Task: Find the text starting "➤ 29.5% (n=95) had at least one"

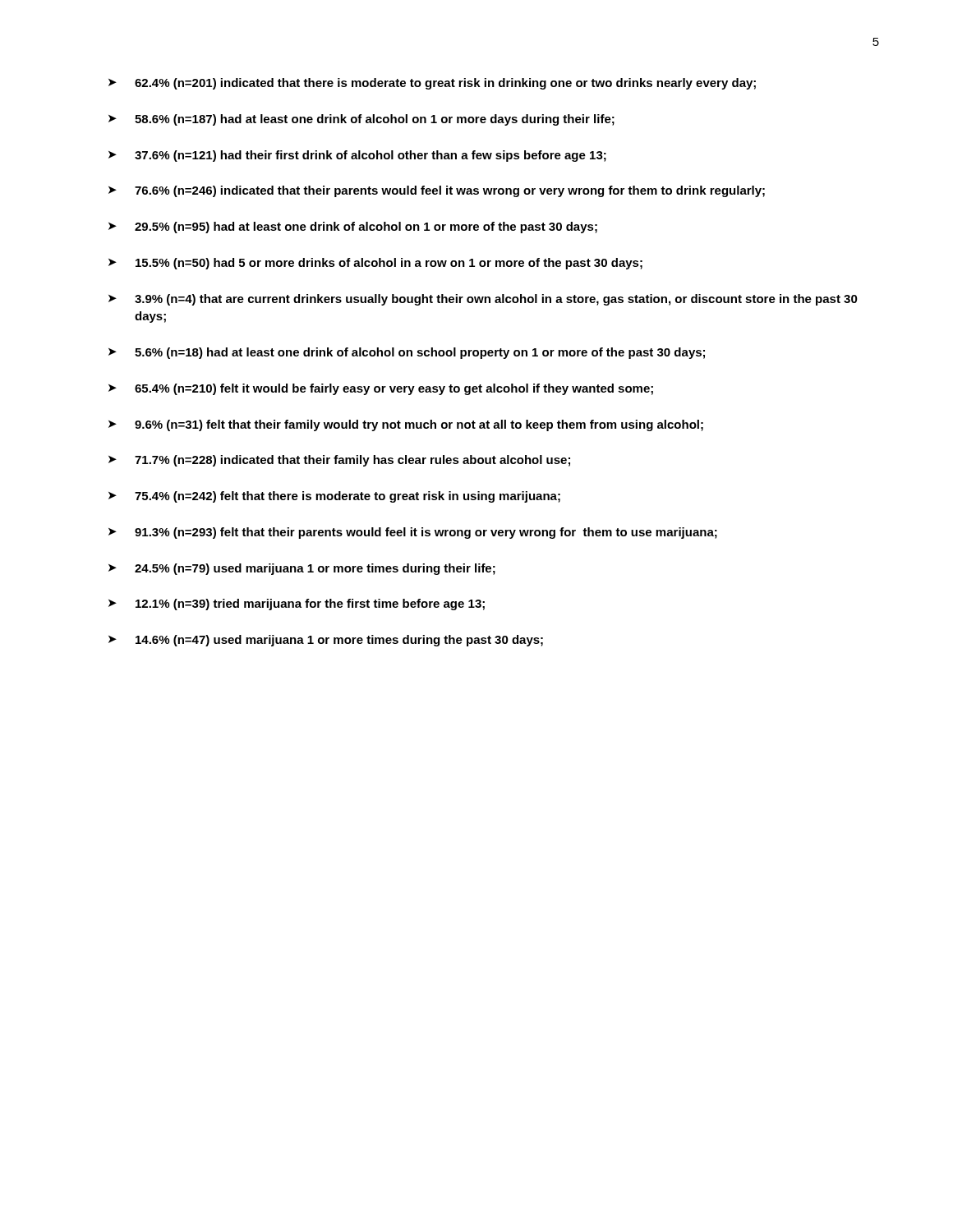Action: coord(352,227)
